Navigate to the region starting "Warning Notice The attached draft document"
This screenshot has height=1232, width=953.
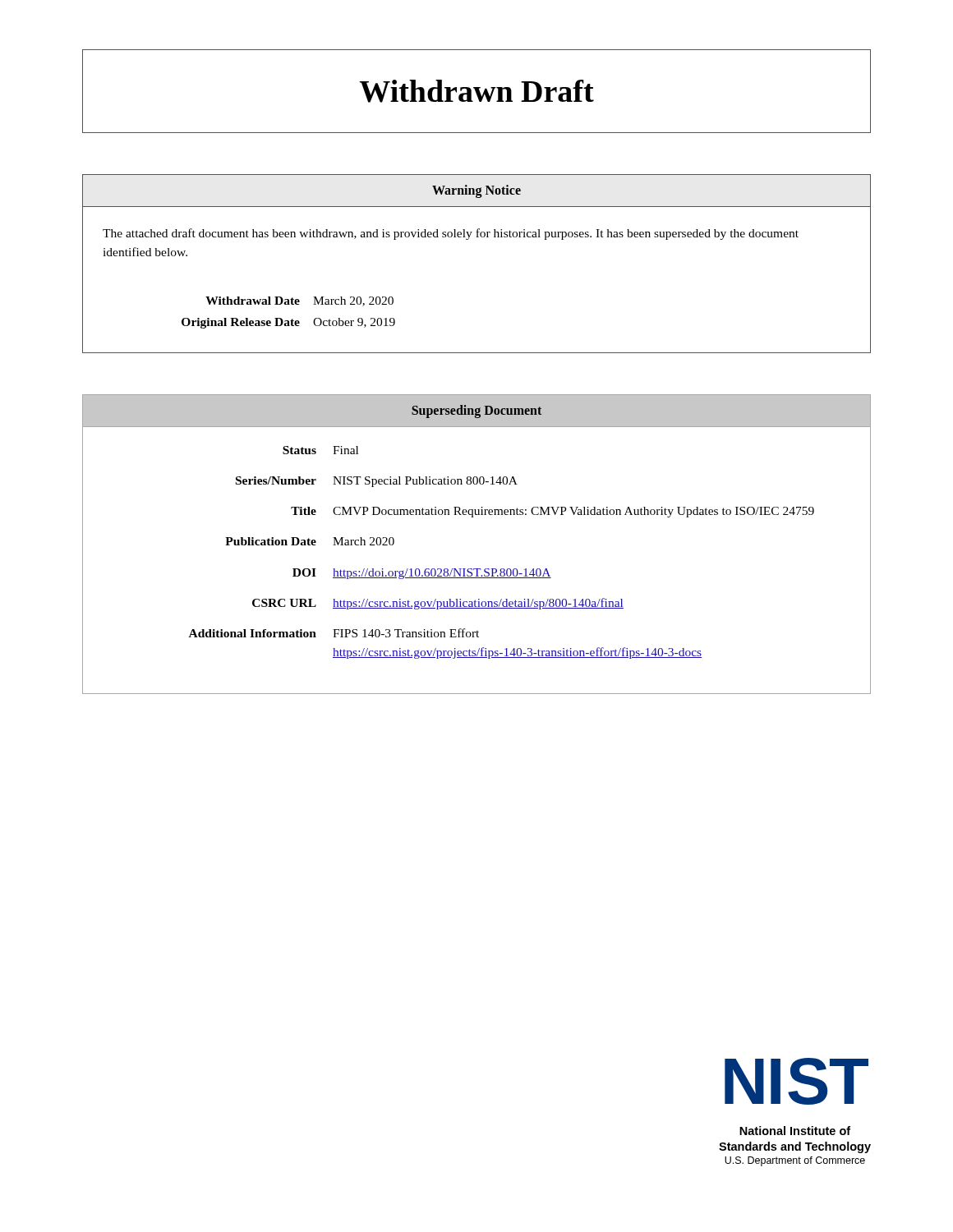click(476, 191)
